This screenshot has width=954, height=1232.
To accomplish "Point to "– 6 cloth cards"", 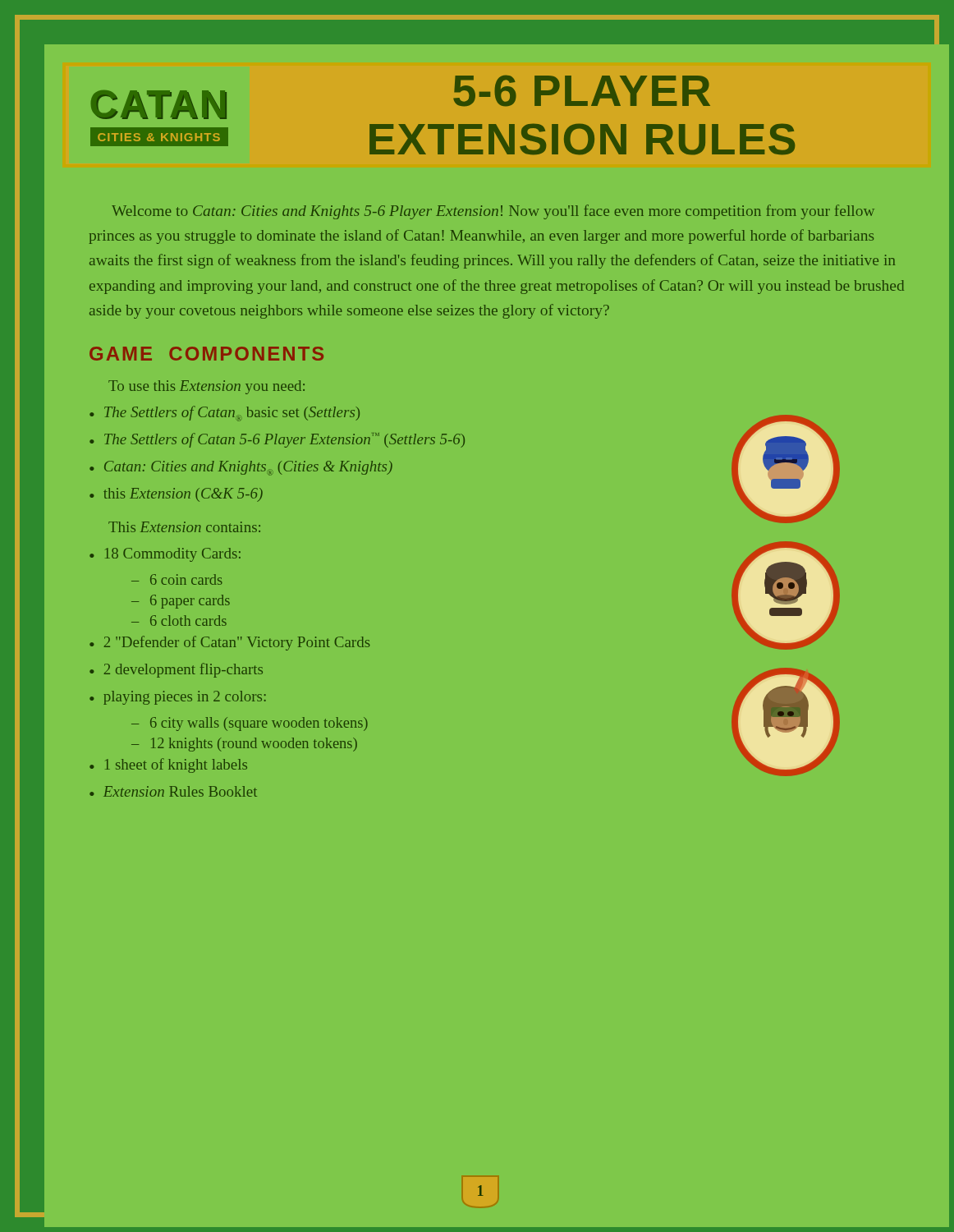I will 179,621.
